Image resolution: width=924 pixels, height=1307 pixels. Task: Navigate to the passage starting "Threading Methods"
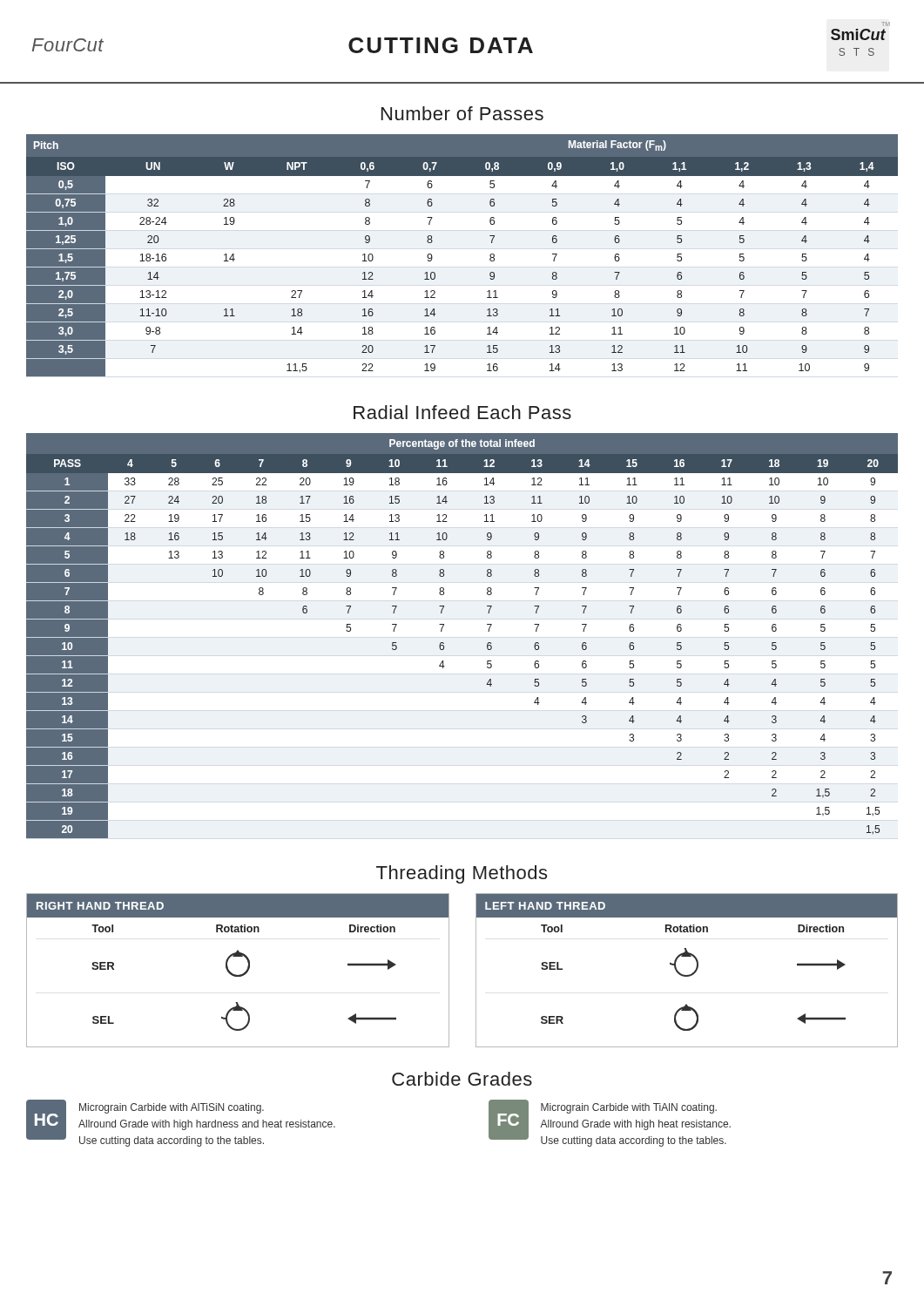[x=462, y=873]
